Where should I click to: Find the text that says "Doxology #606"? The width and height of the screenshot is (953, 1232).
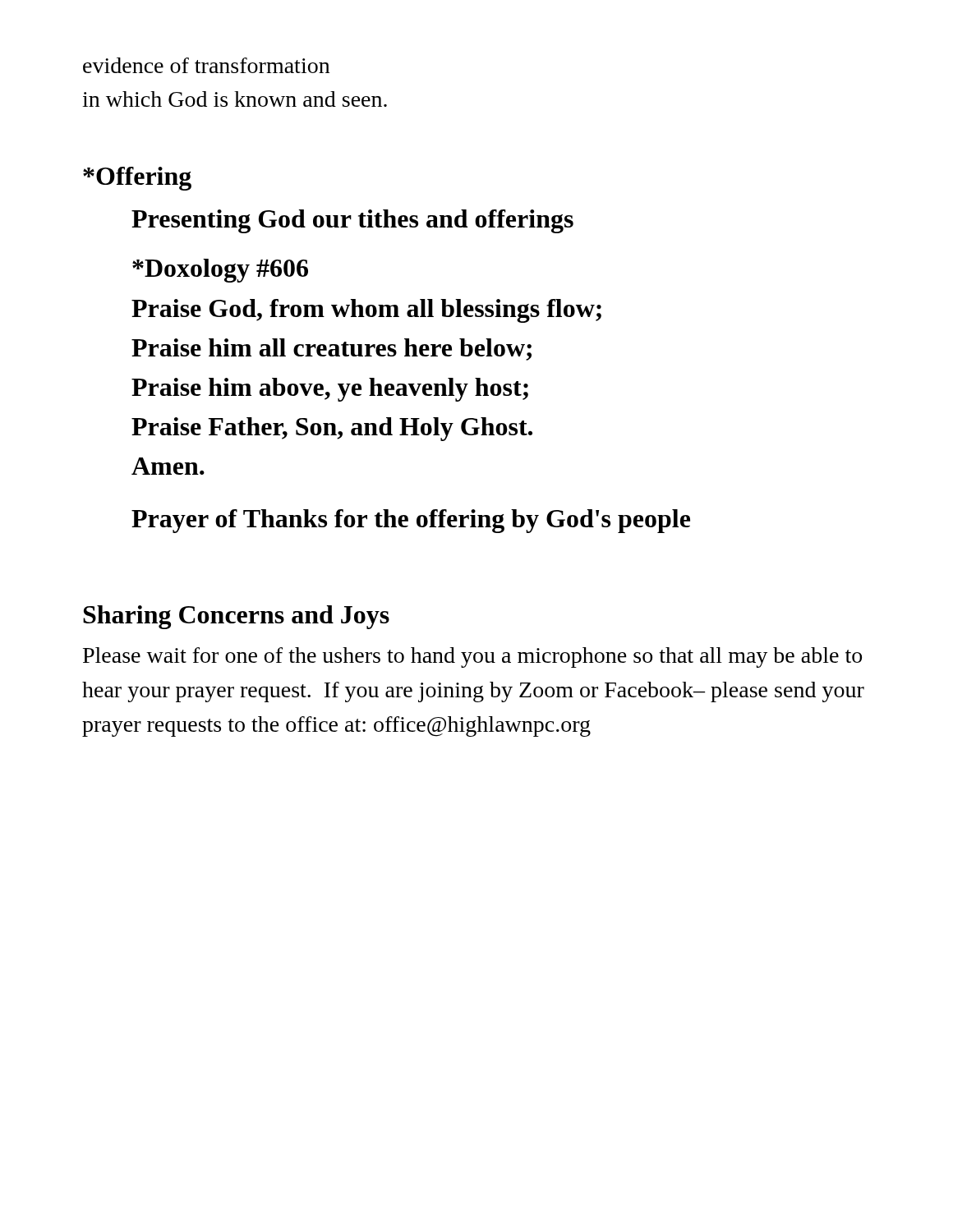point(220,267)
